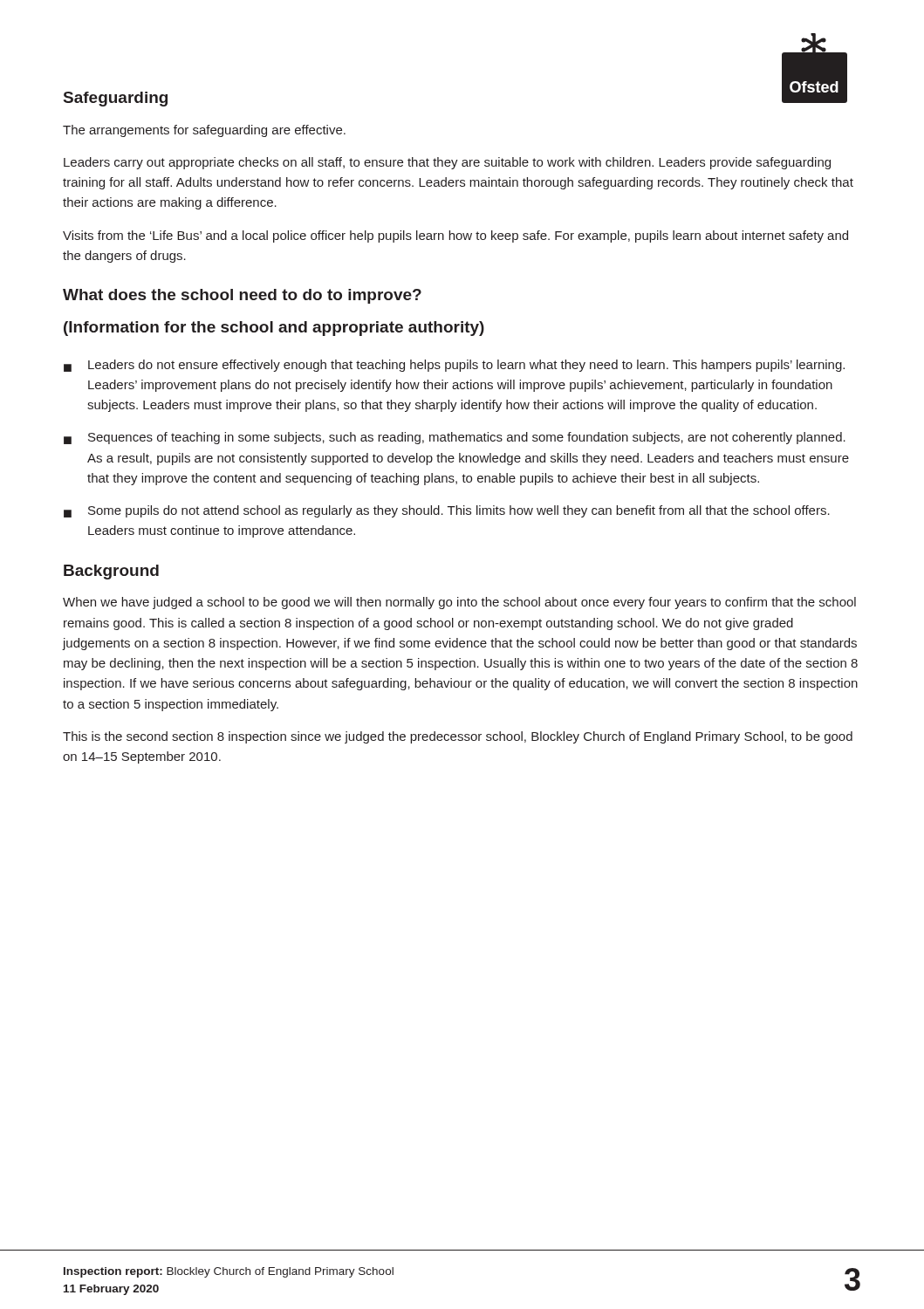The height and width of the screenshot is (1309, 924).
Task: Find the passage starting "Leaders carry out appropriate checks"
Action: click(458, 182)
